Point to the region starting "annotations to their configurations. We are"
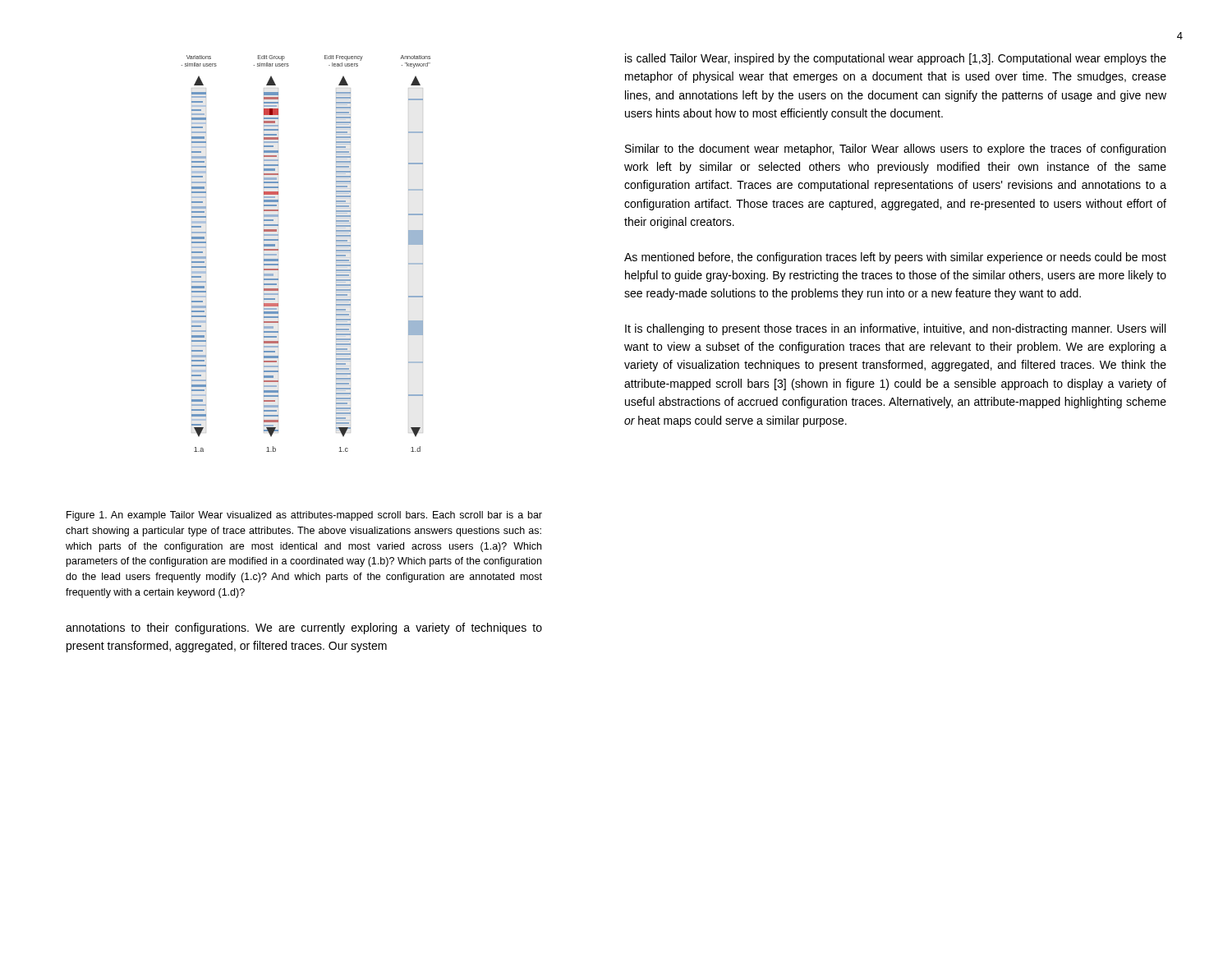1232x953 pixels. 304,636
